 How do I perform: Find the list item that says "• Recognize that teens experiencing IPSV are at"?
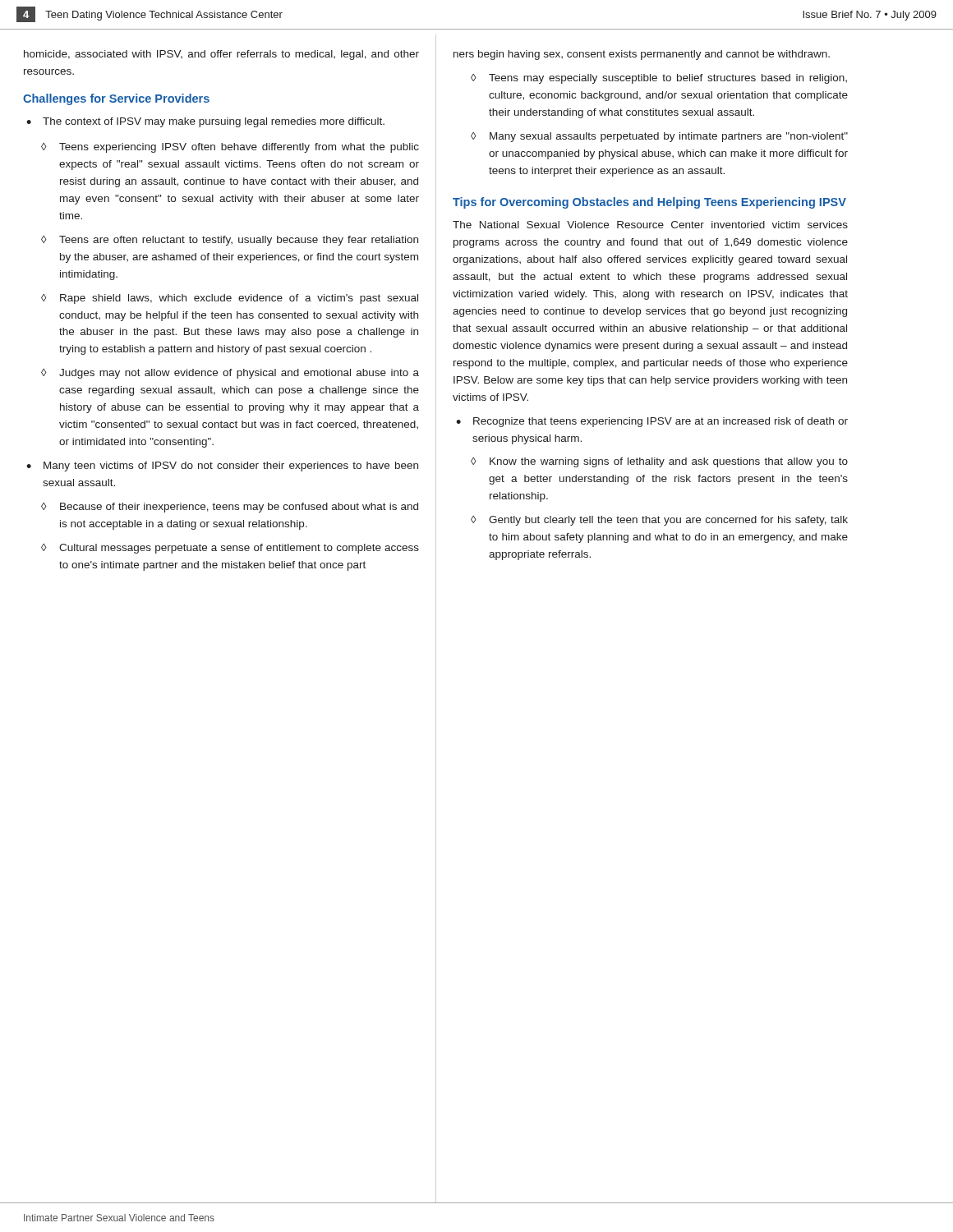pyautogui.click(x=652, y=430)
